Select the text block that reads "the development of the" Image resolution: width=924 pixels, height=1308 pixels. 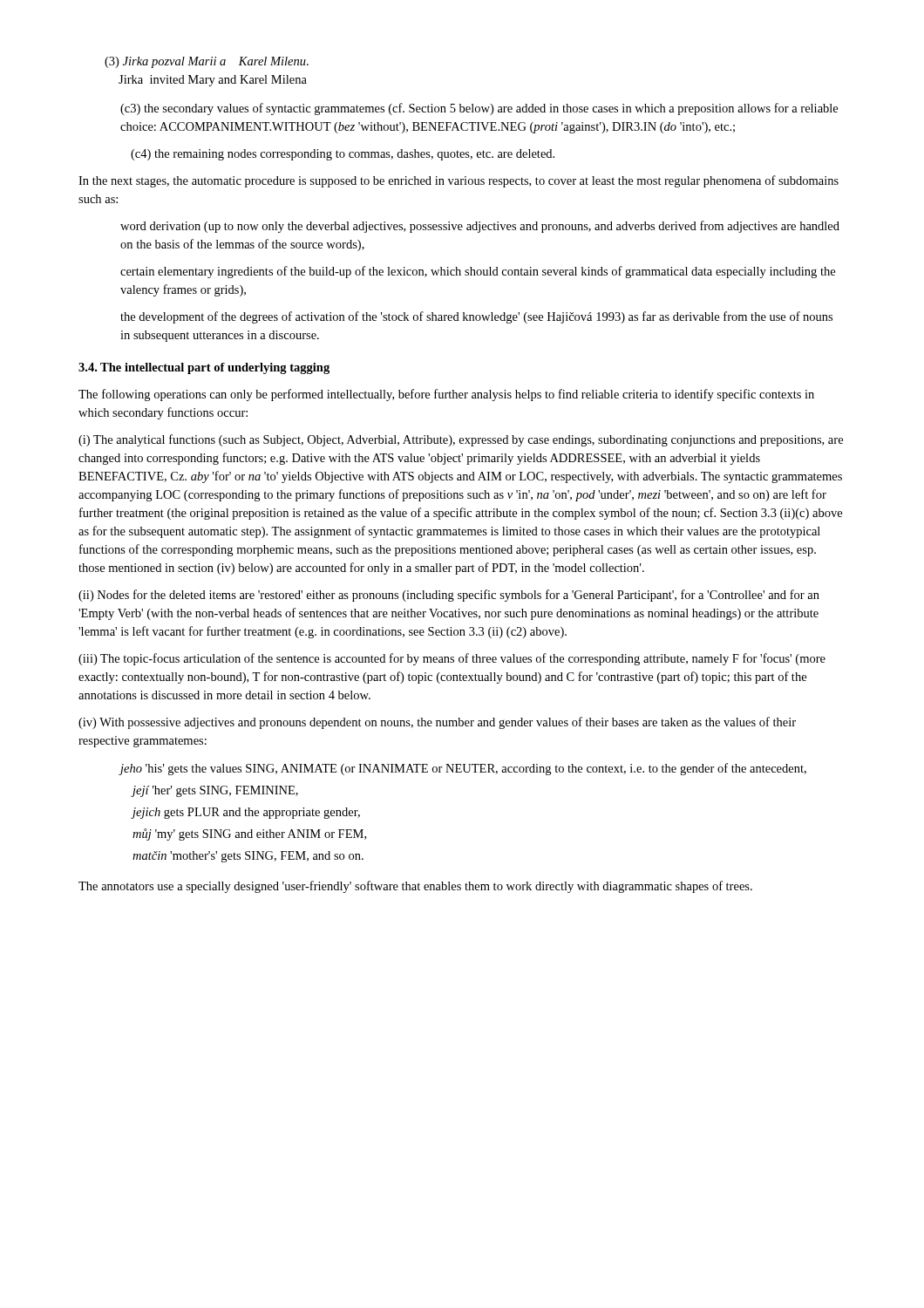click(x=483, y=326)
